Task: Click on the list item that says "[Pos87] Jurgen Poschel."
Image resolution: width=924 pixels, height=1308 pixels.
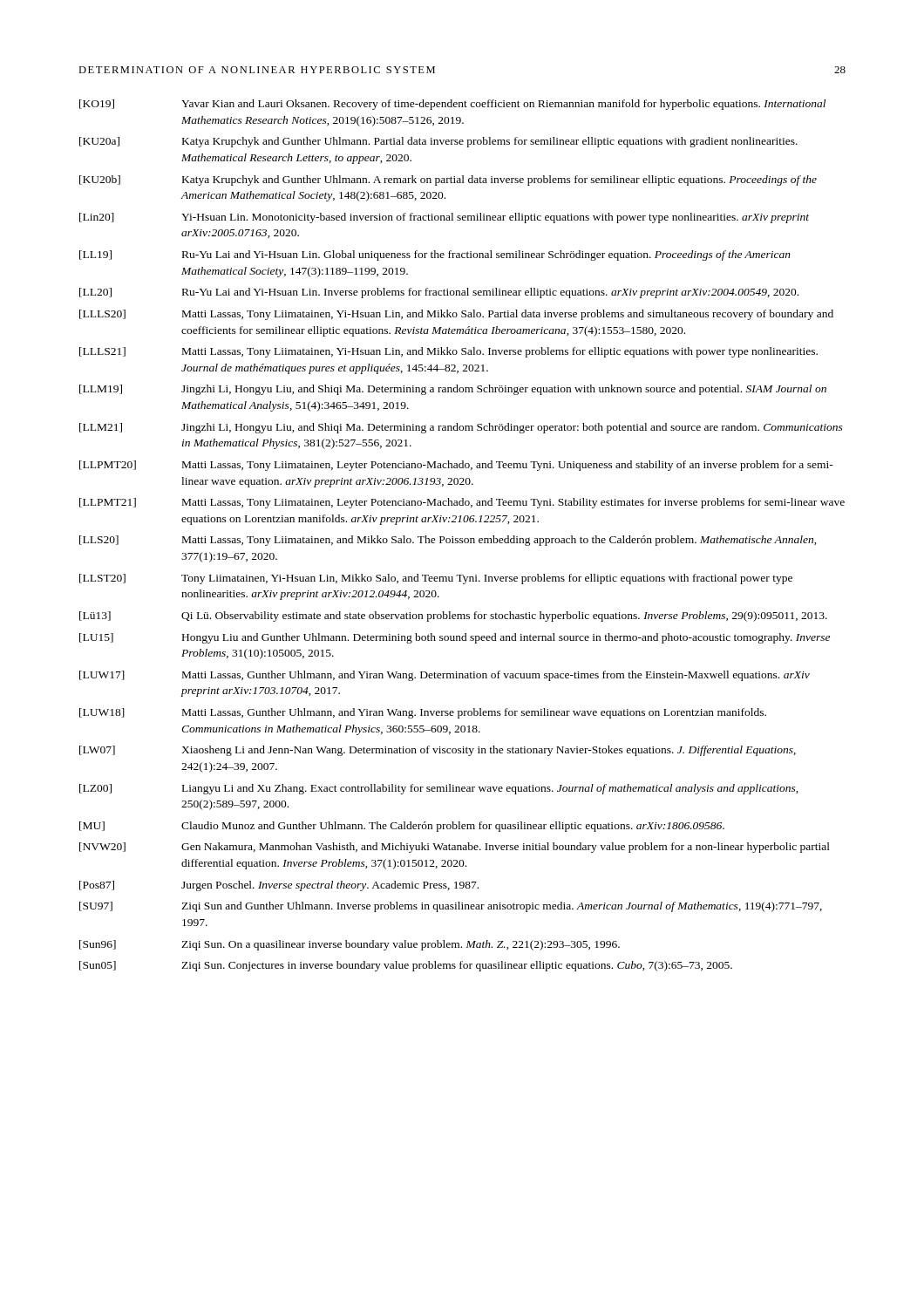Action: [x=462, y=885]
